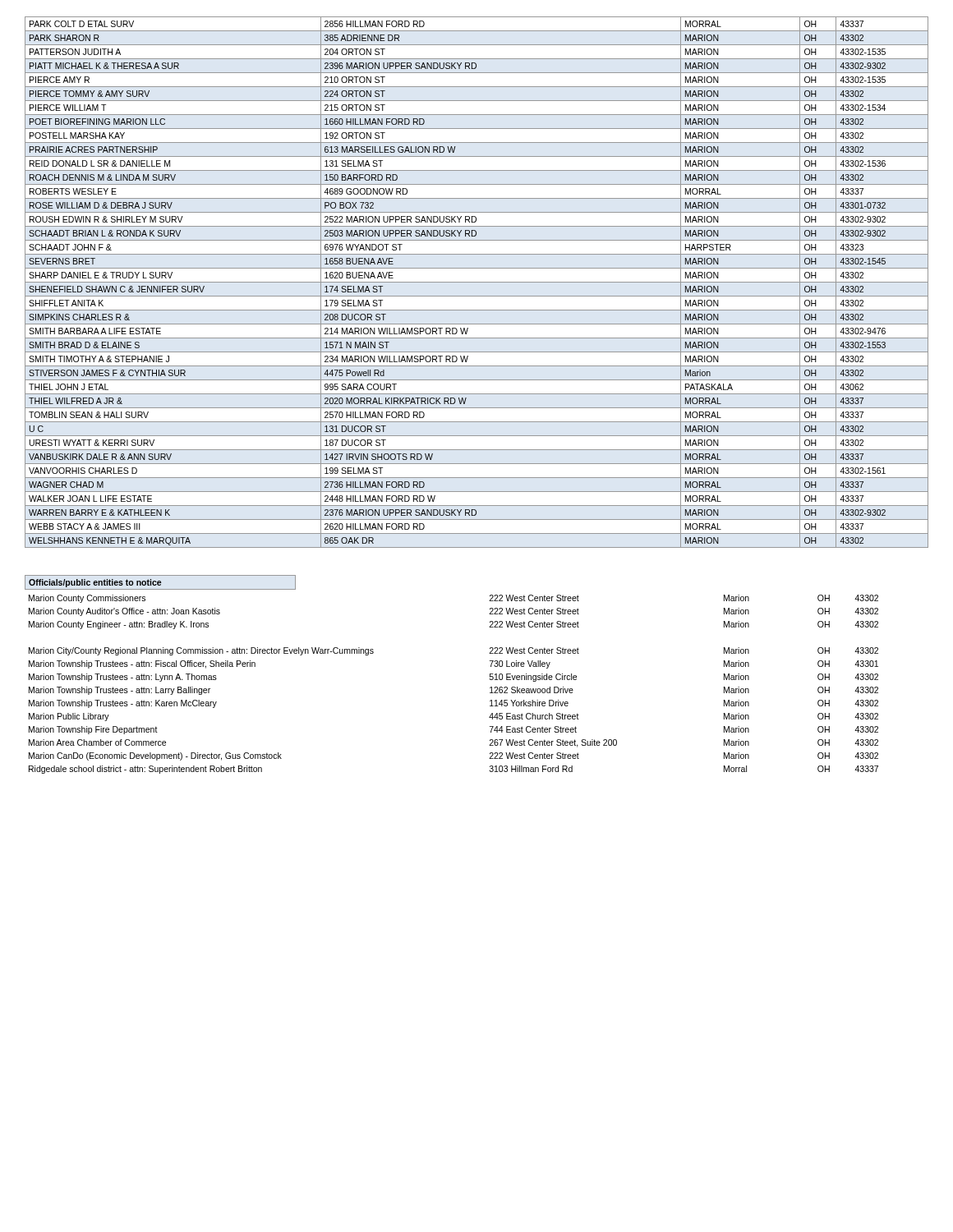953x1232 pixels.
Task: Select the table that reads "1145 Yorkshire Drive"
Action: 476,683
